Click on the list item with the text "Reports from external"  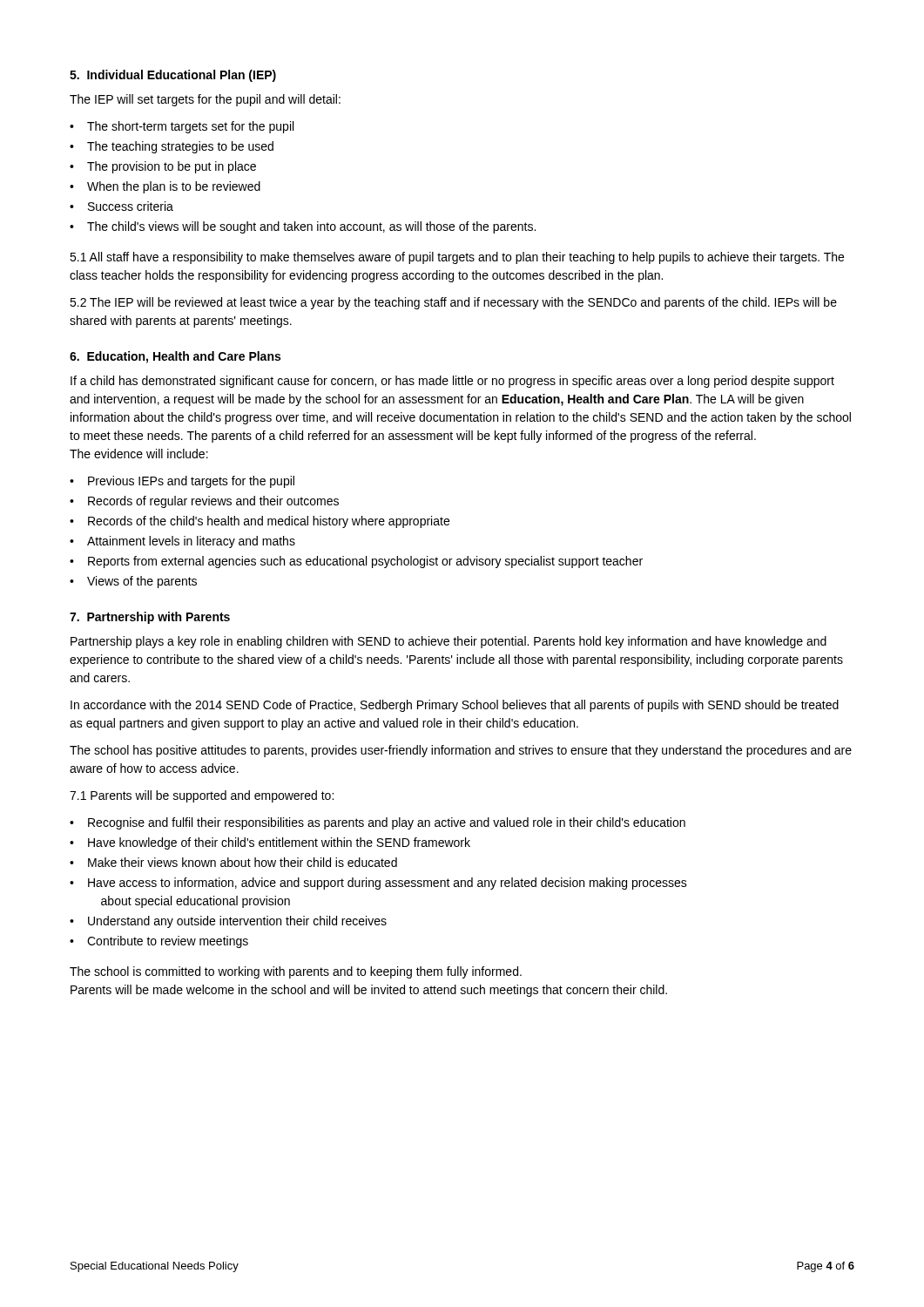pos(365,561)
